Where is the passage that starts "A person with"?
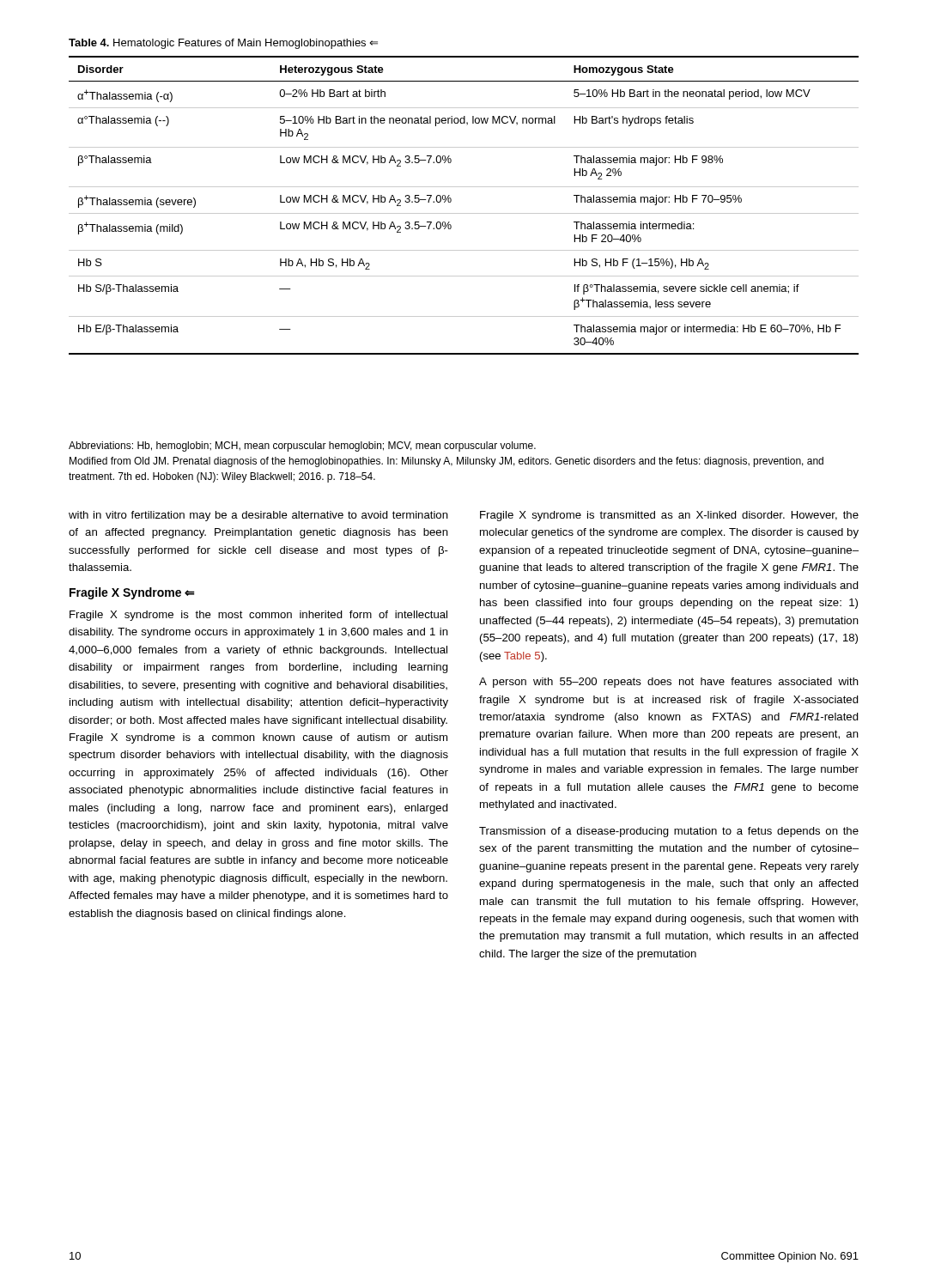The width and height of the screenshot is (929, 1288). click(669, 743)
